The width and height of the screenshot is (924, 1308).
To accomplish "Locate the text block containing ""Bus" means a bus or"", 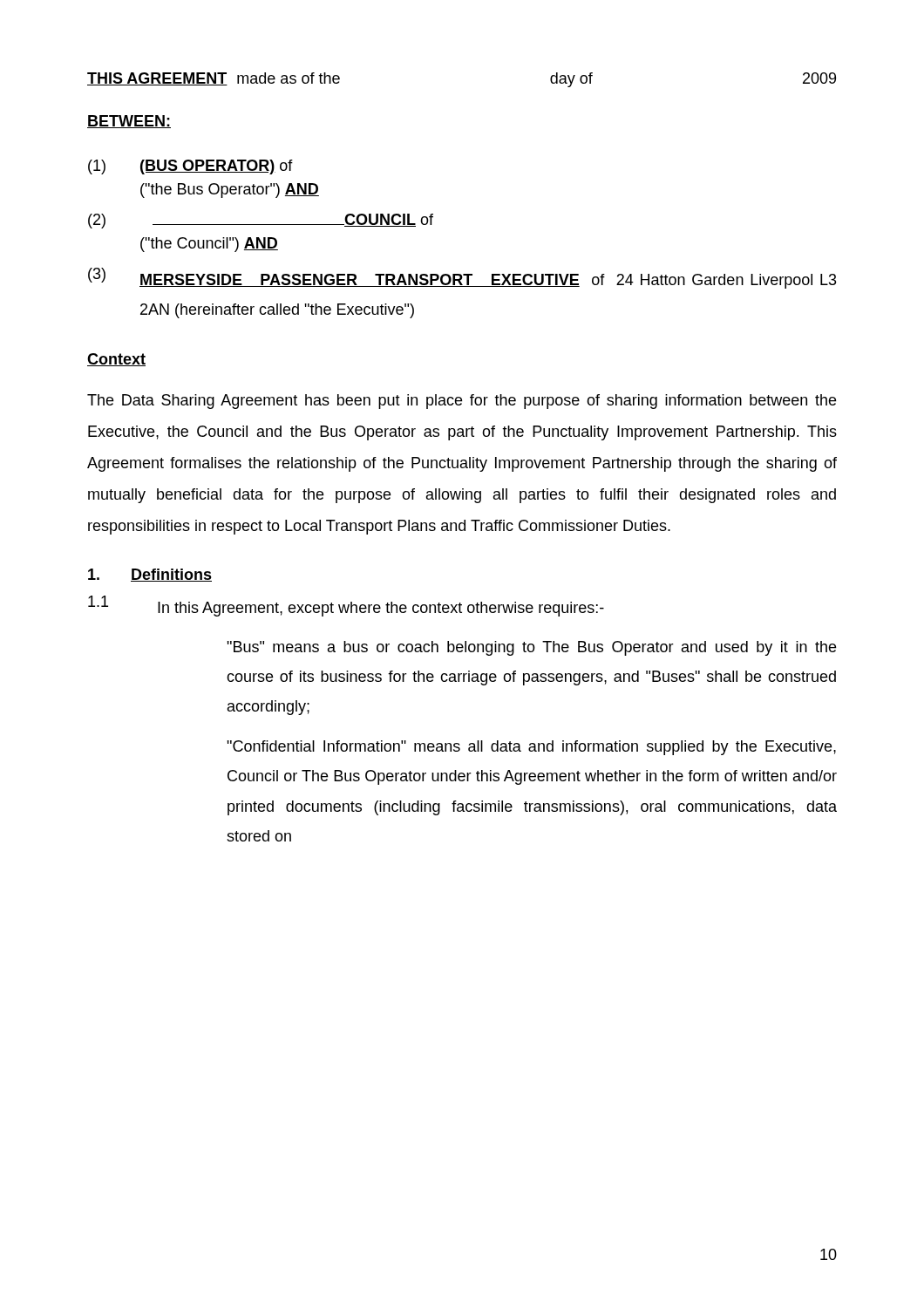I will click(532, 676).
